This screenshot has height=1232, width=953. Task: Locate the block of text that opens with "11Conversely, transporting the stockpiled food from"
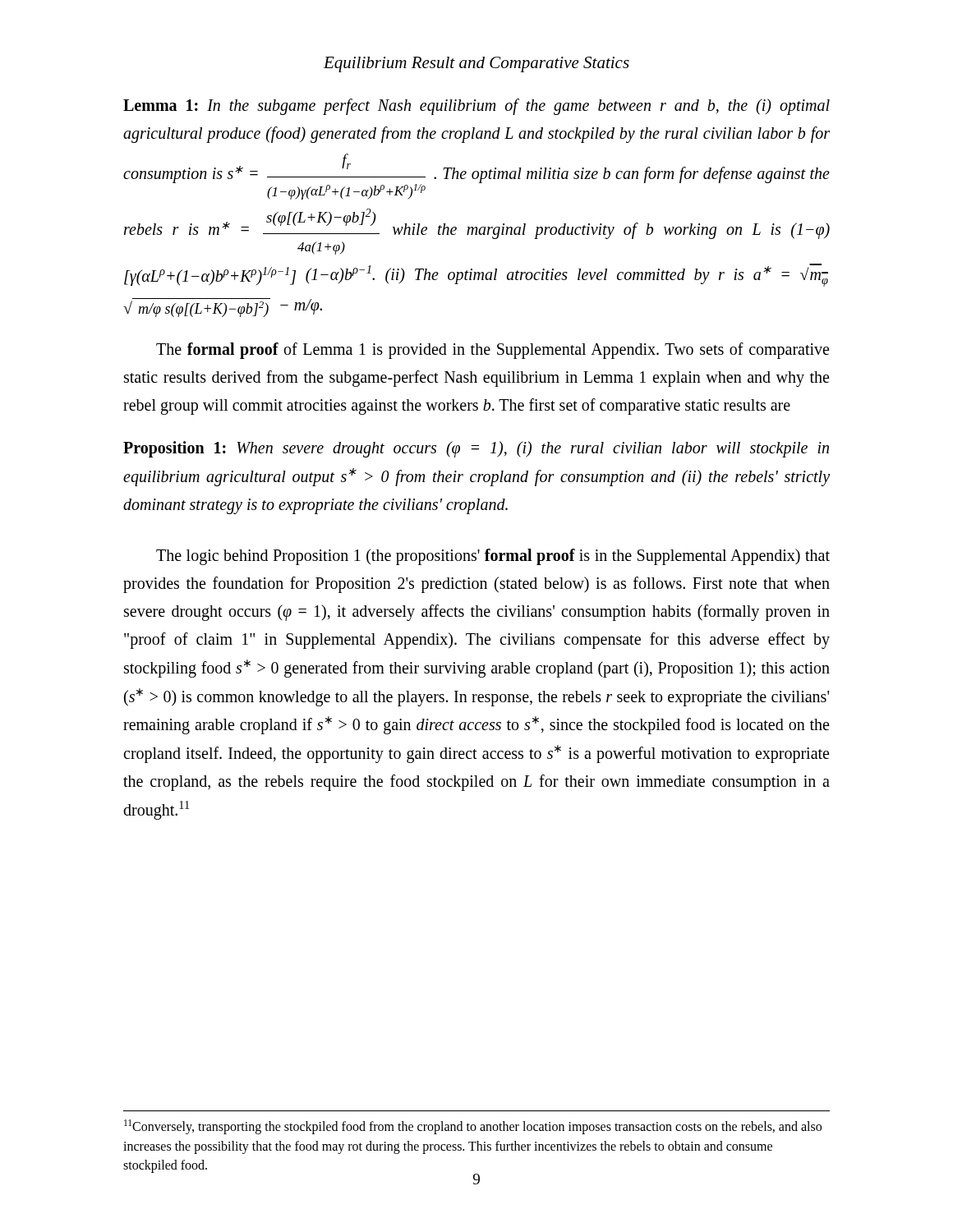(x=473, y=1145)
